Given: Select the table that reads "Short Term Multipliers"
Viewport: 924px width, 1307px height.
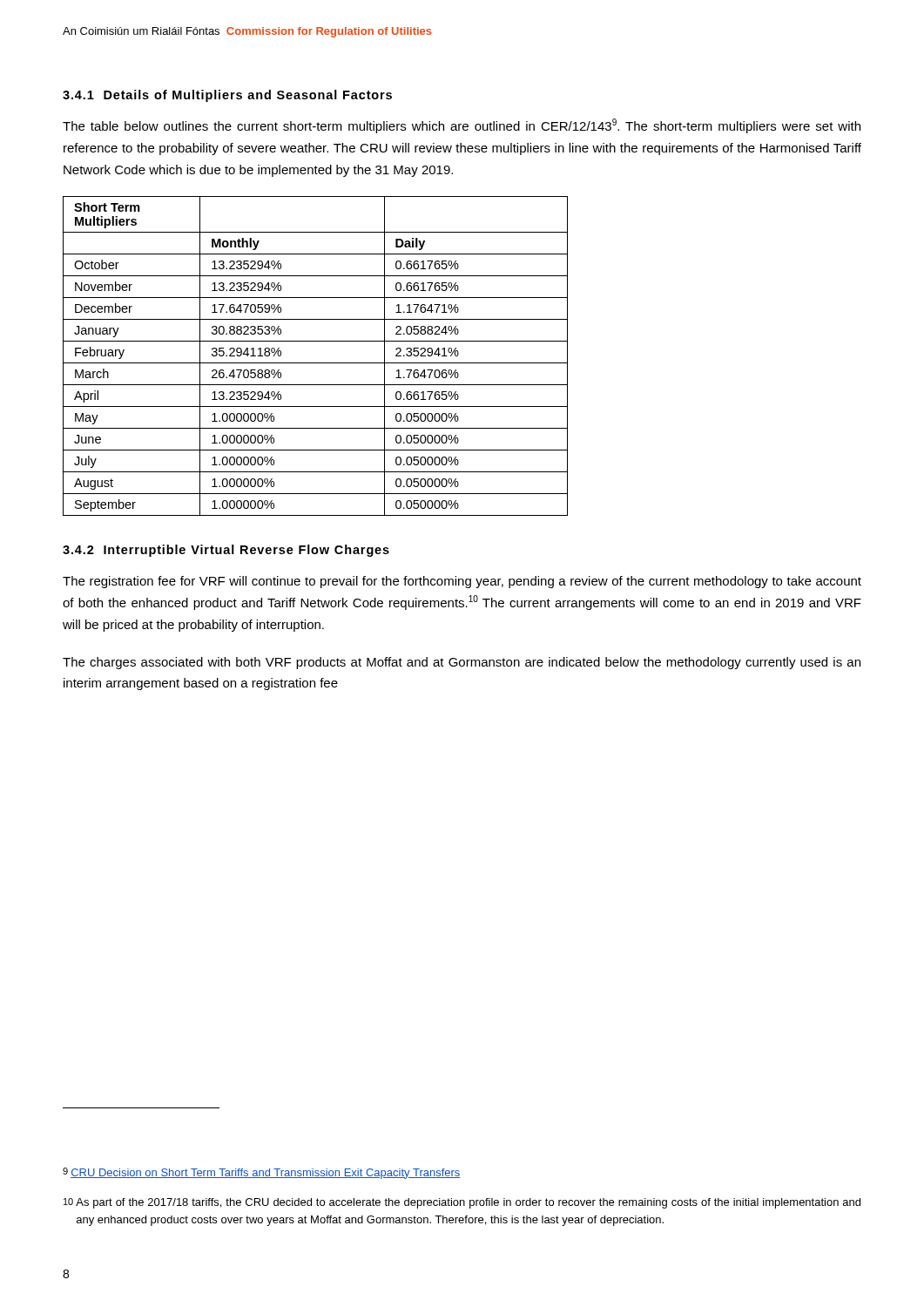Looking at the screenshot, I should click(x=462, y=356).
